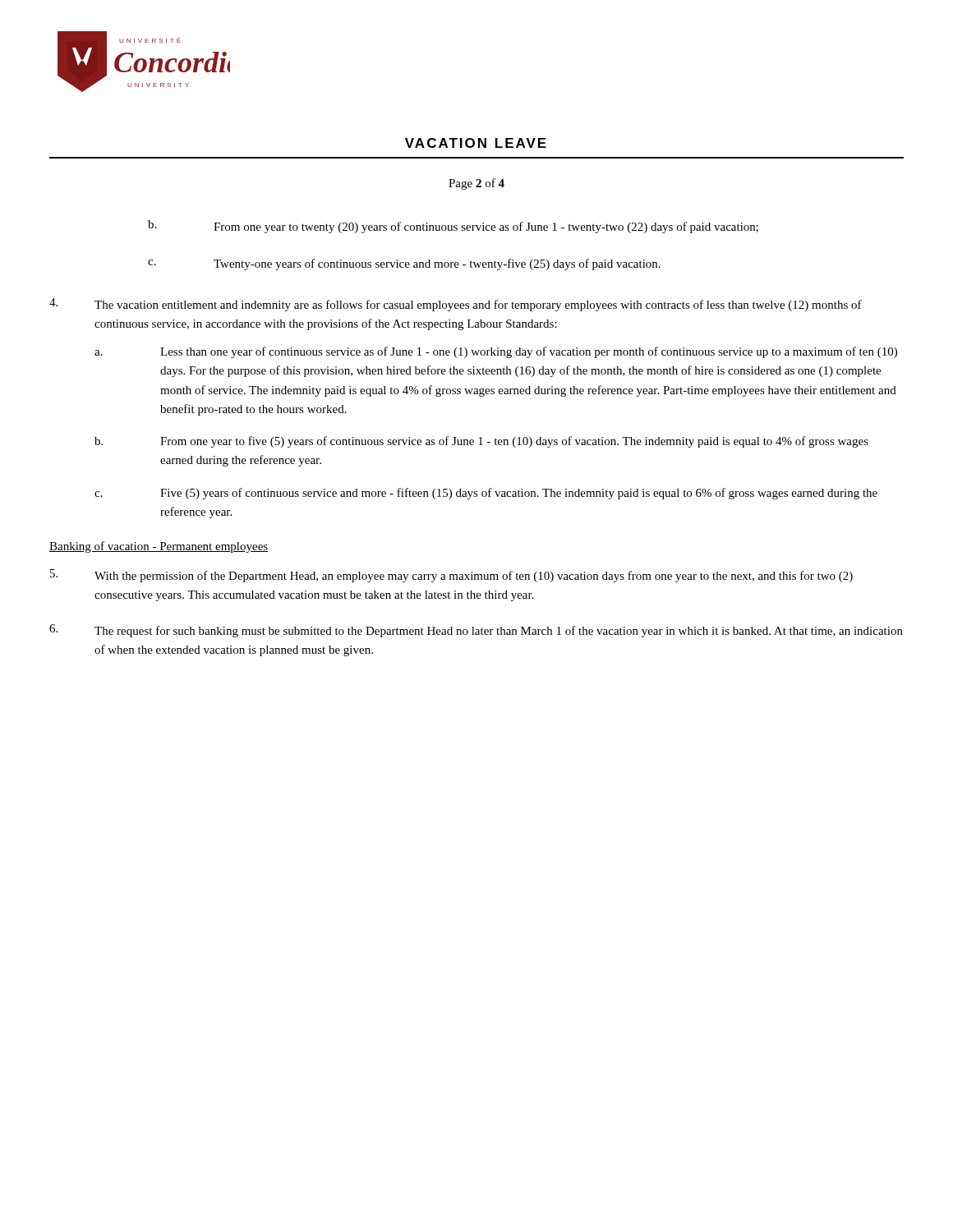The width and height of the screenshot is (953, 1232).
Task: Click the section header
Action: (159, 546)
